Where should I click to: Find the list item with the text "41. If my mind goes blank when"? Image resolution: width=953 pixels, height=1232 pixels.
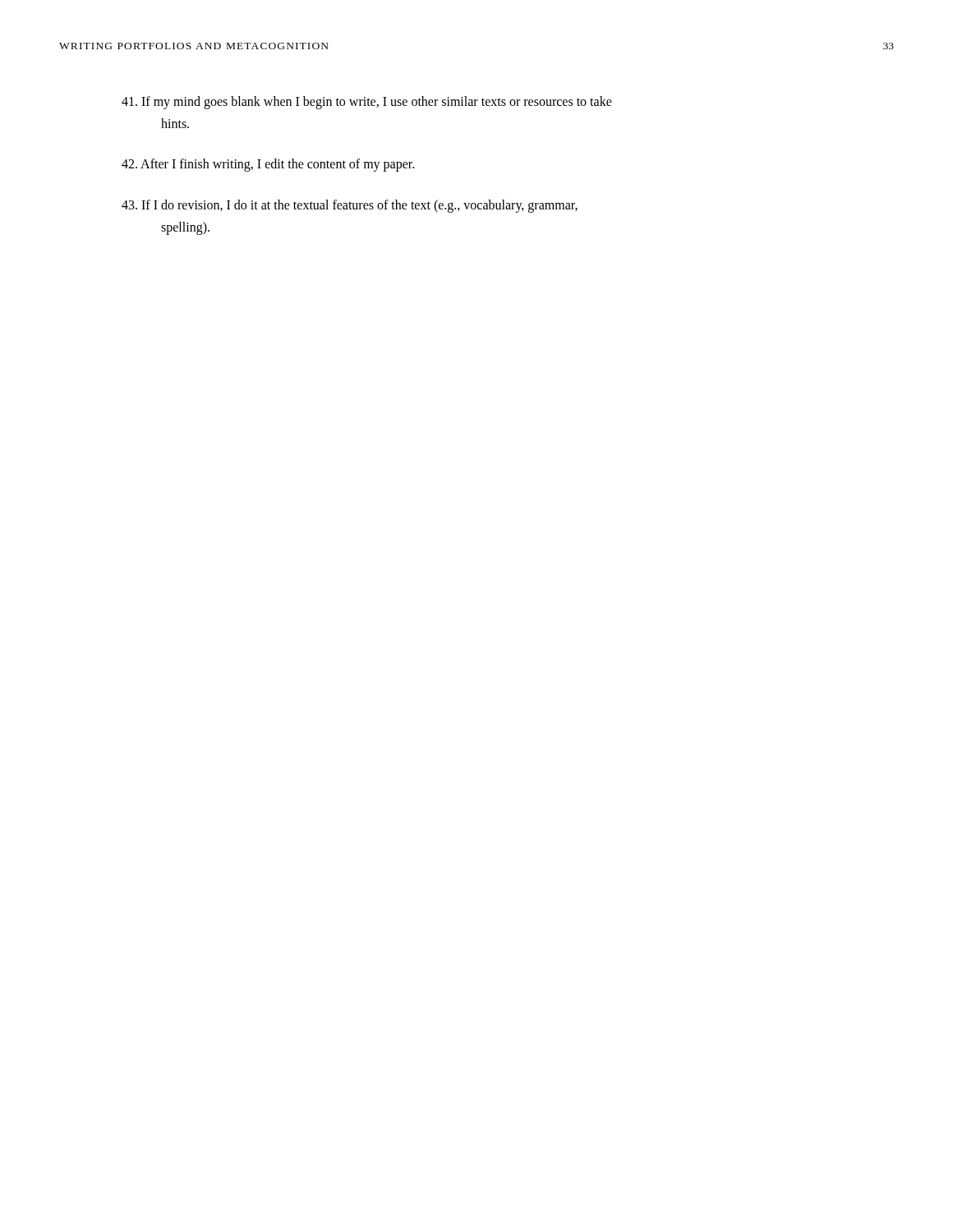pos(496,115)
